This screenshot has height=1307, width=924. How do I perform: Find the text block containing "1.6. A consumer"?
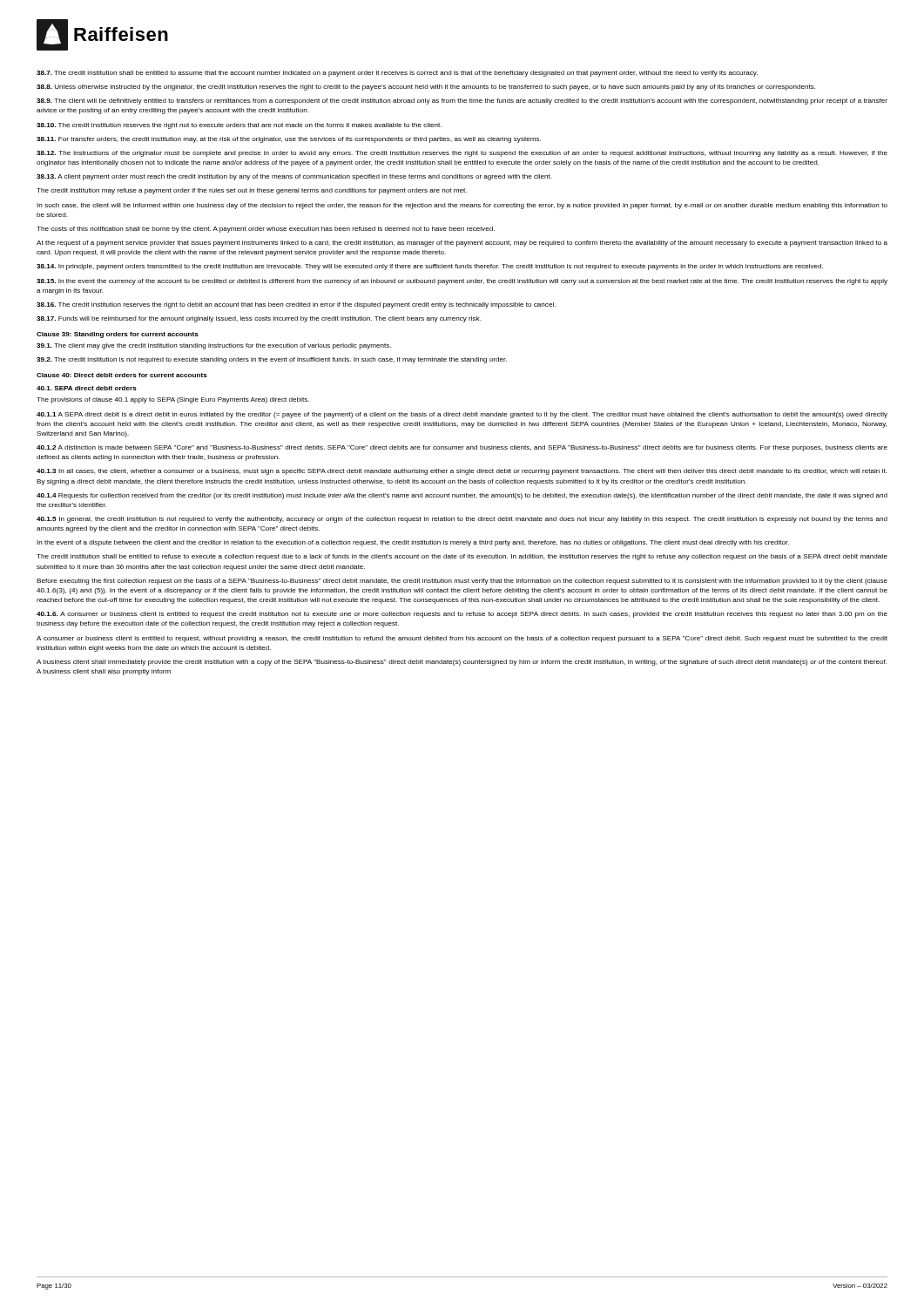[x=462, y=619]
